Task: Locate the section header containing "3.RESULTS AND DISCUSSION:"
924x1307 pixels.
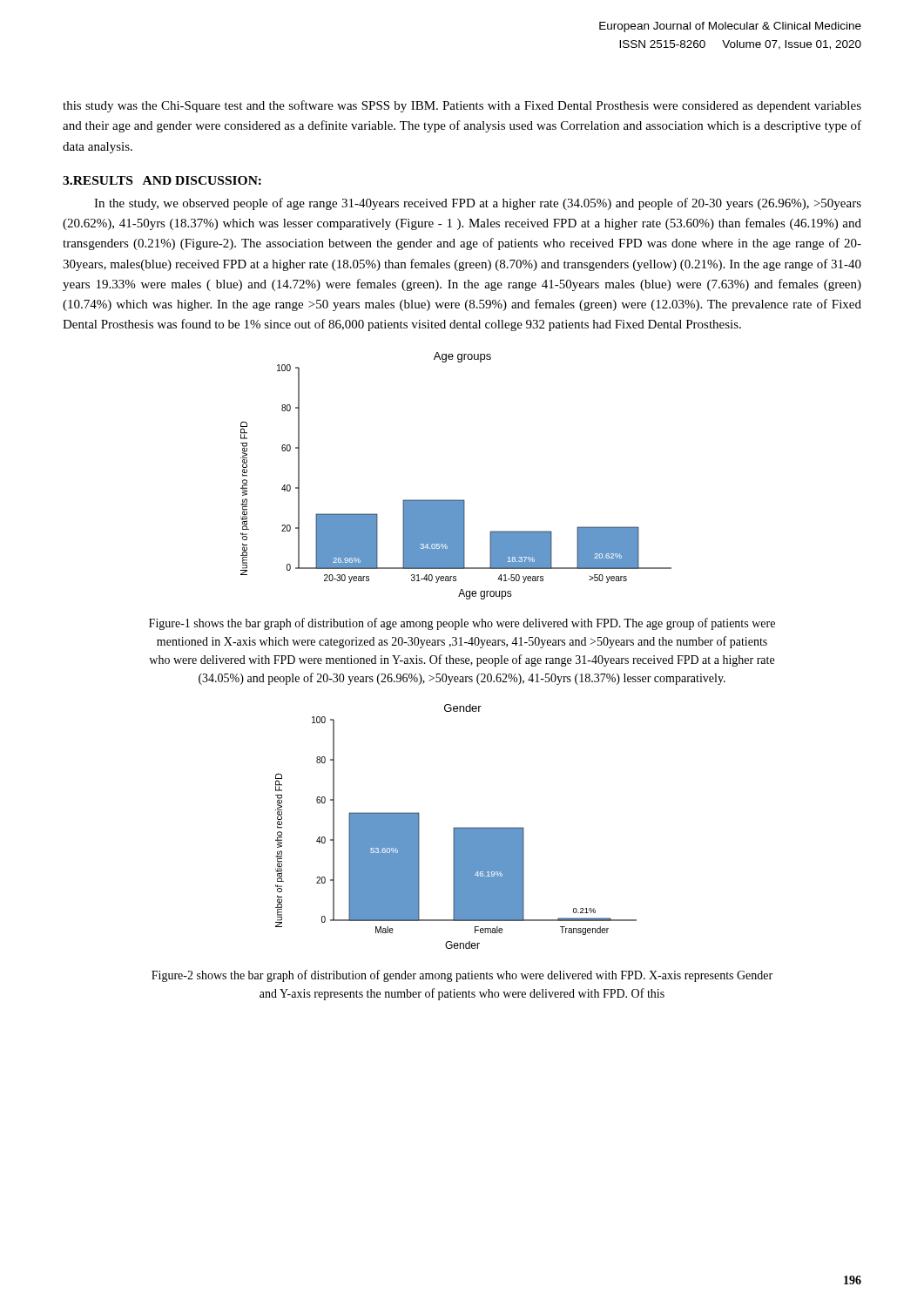Action: point(162,180)
